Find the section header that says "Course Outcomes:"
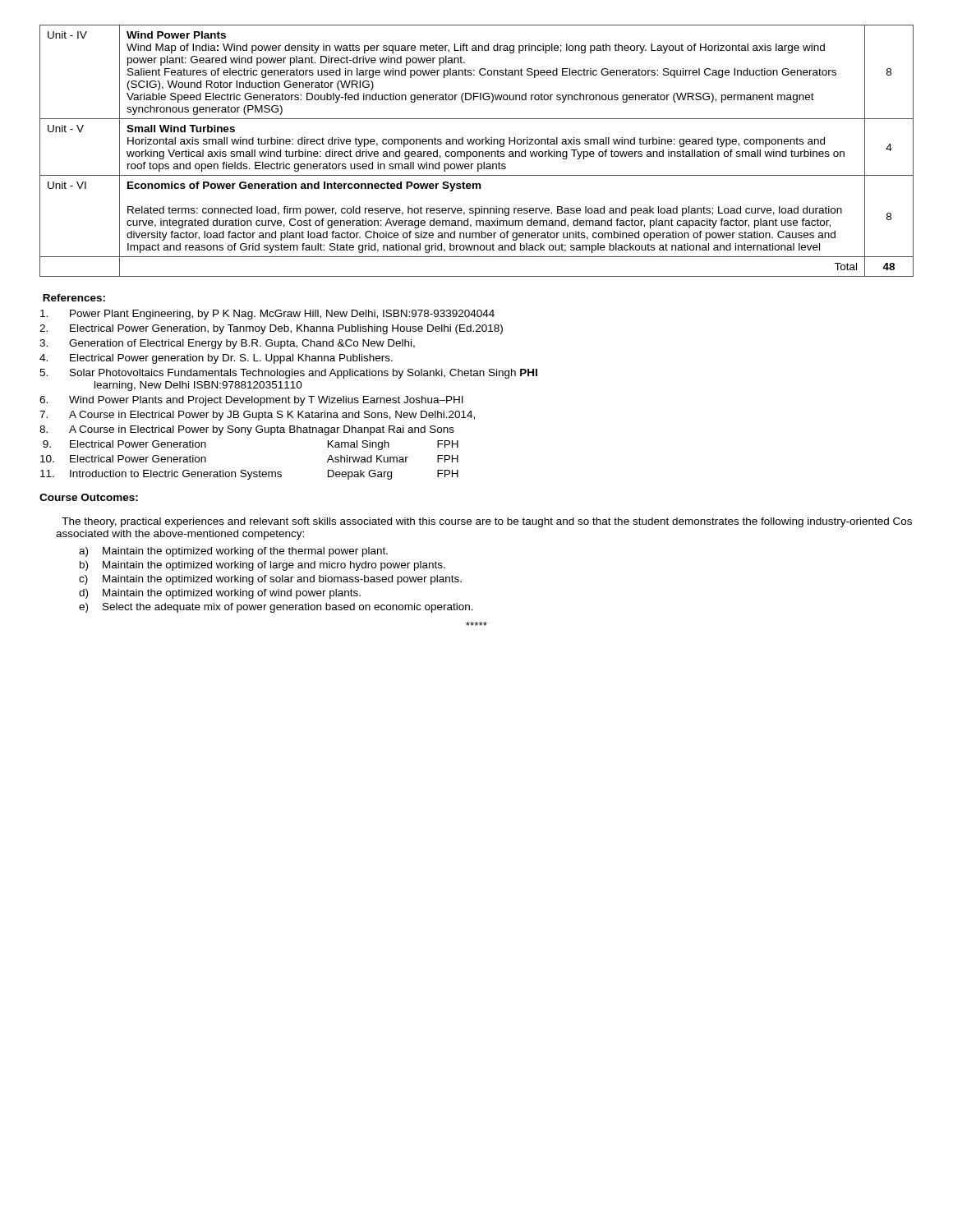This screenshot has width=953, height=1232. point(89,497)
